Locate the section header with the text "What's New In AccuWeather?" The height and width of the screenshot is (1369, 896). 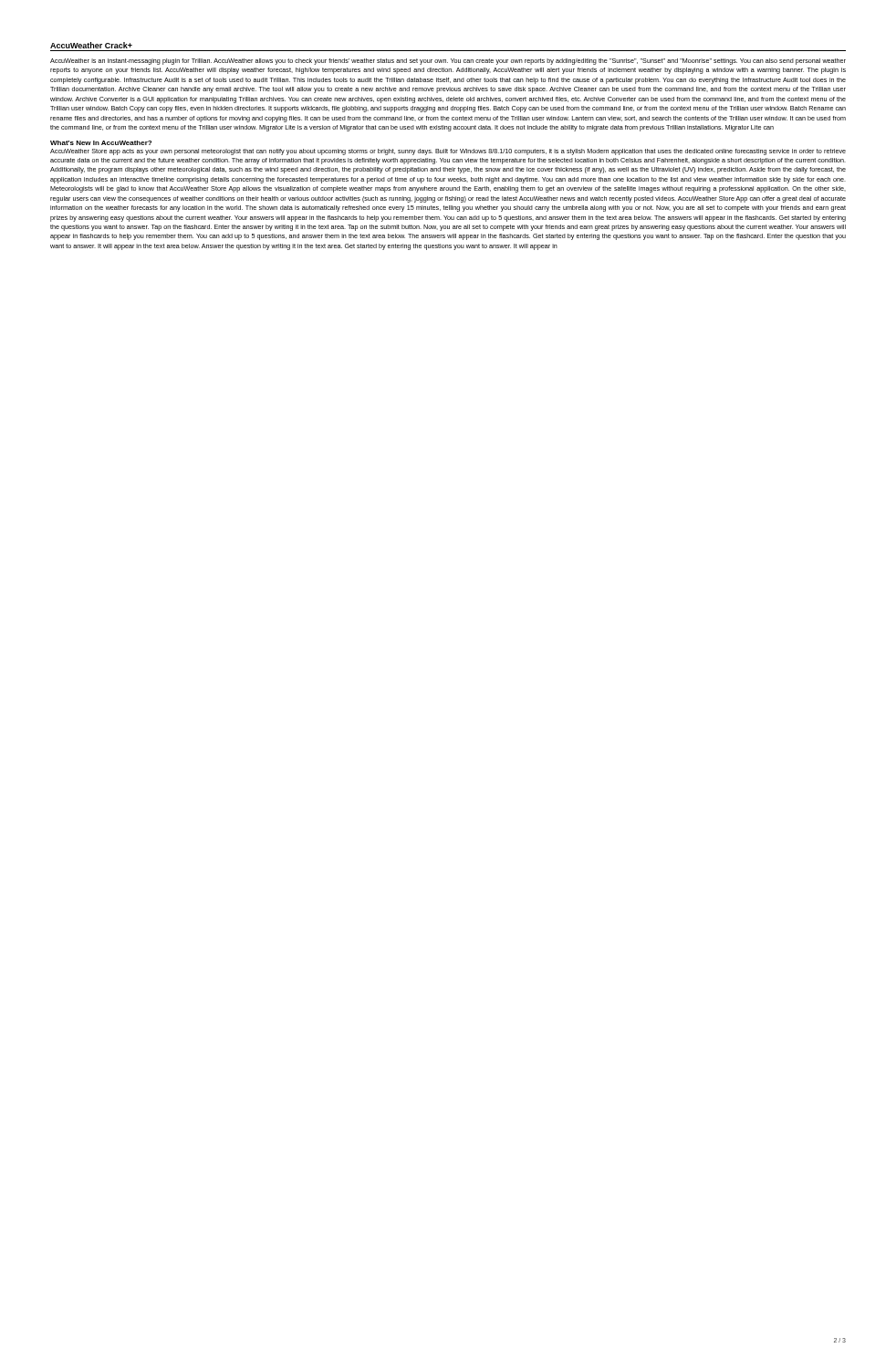pyautogui.click(x=101, y=142)
